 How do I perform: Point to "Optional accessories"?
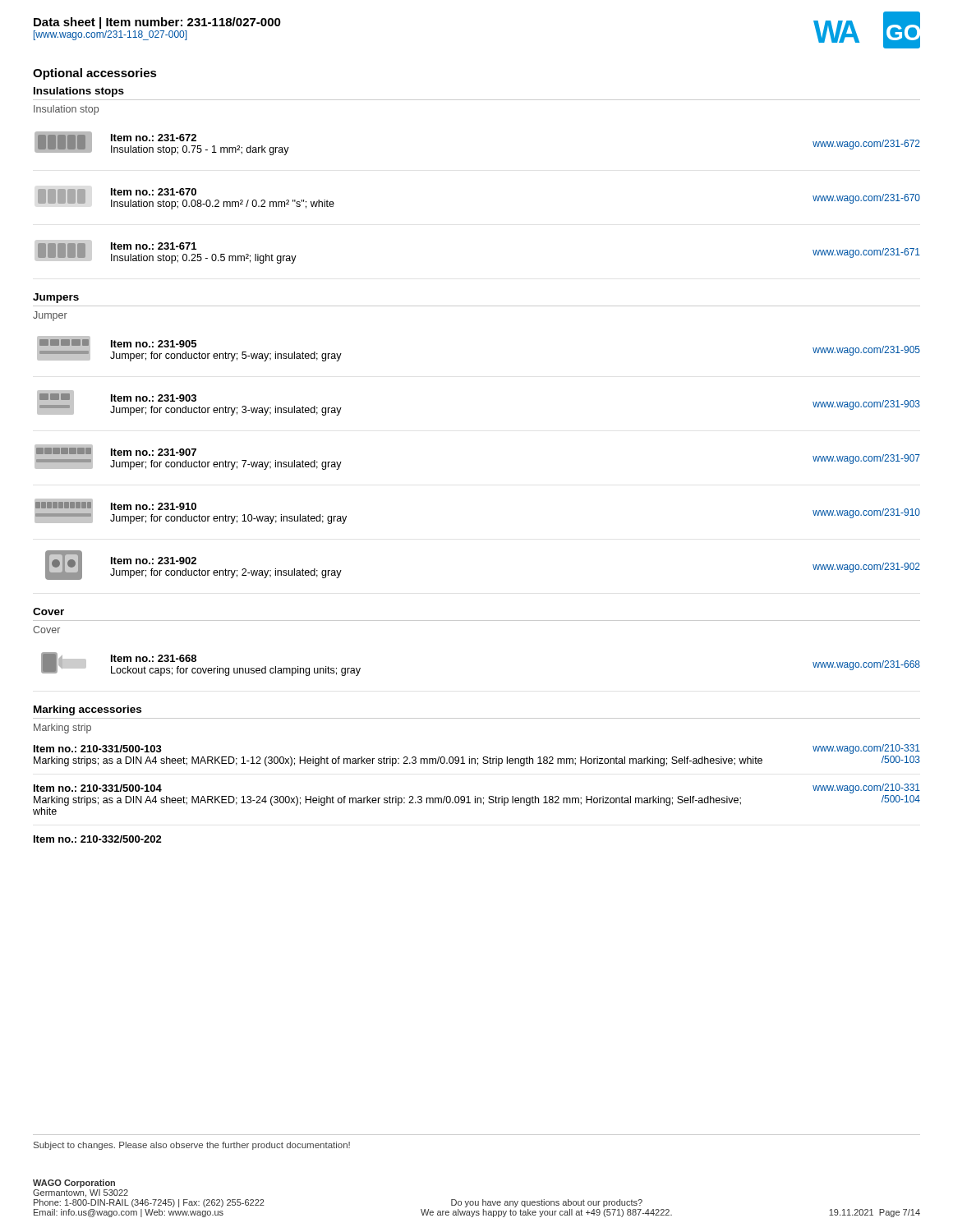pos(95,73)
